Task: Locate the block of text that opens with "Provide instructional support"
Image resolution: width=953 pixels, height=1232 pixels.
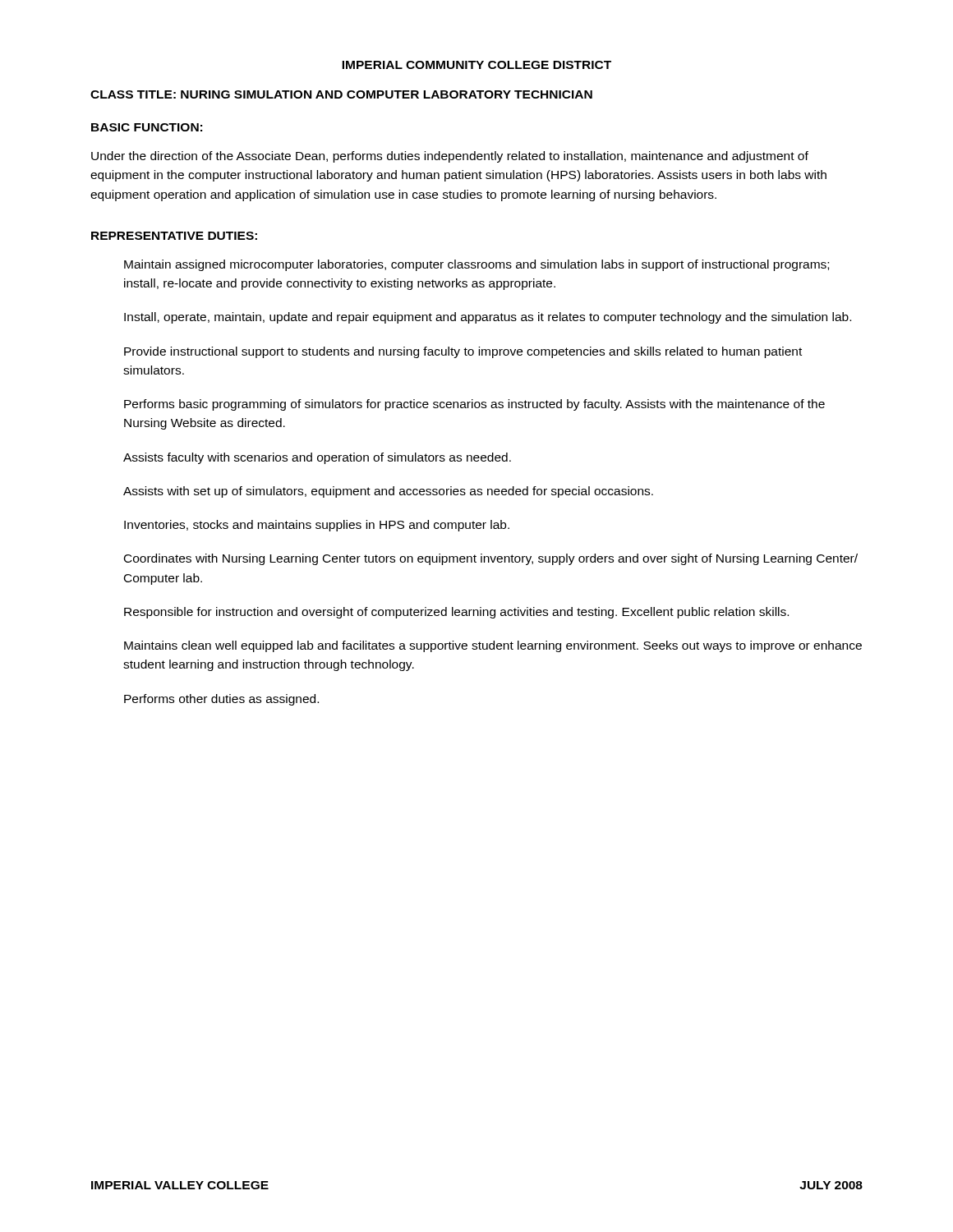Action: pyautogui.click(x=463, y=360)
